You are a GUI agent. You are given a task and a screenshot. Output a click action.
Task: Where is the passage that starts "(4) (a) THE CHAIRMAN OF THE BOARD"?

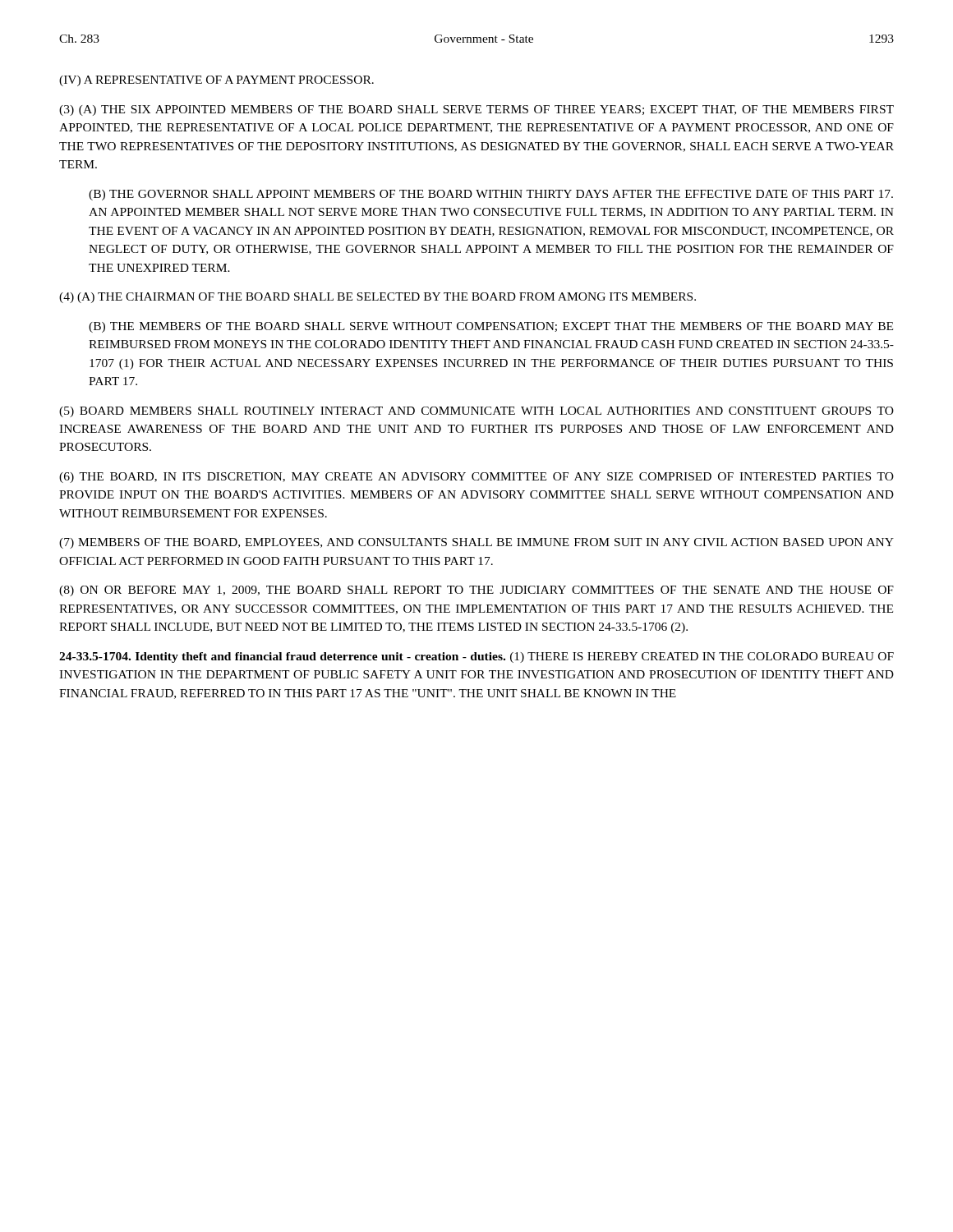[378, 296]
